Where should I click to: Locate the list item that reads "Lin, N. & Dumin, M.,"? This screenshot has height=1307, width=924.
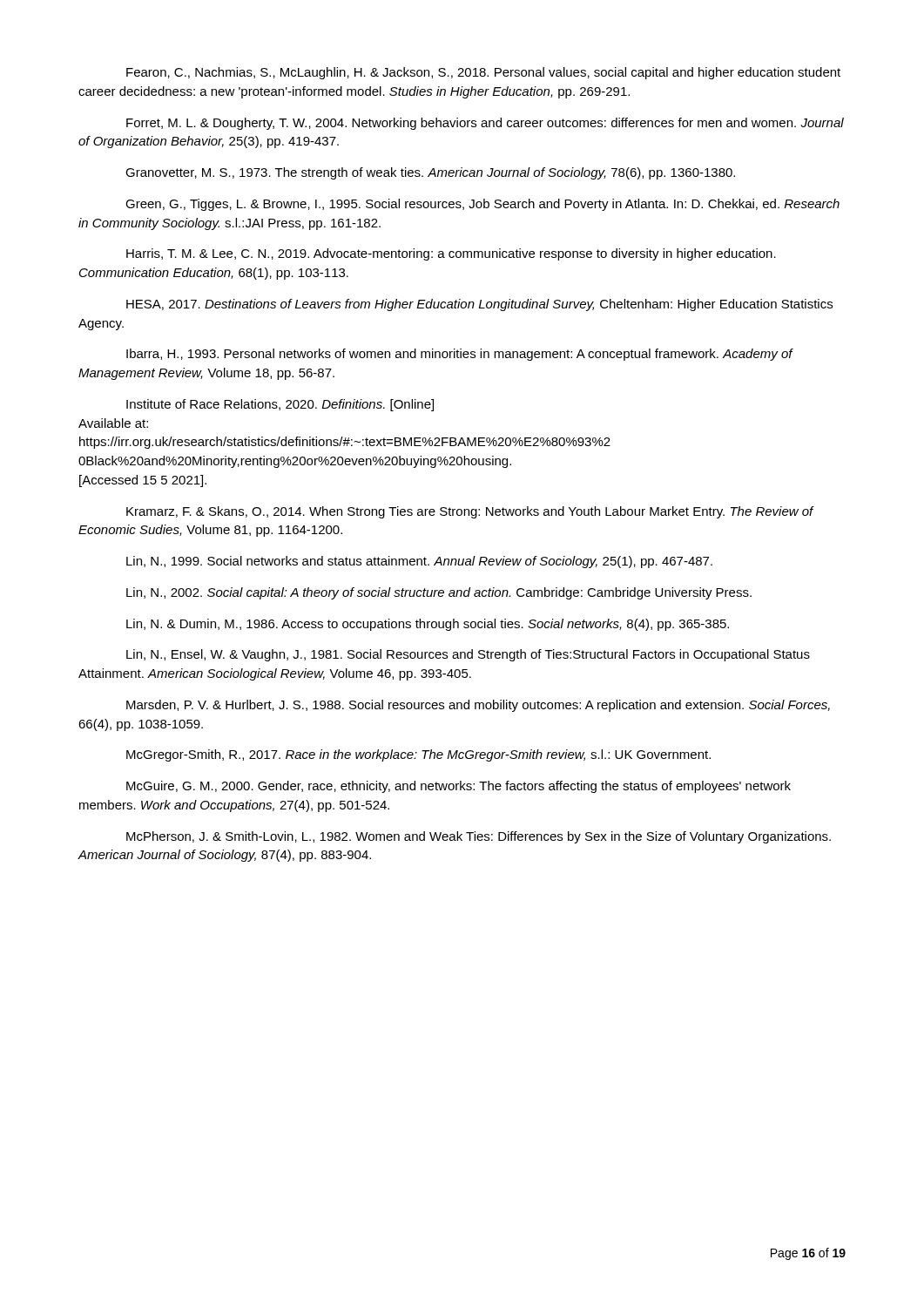coord(428,623)
